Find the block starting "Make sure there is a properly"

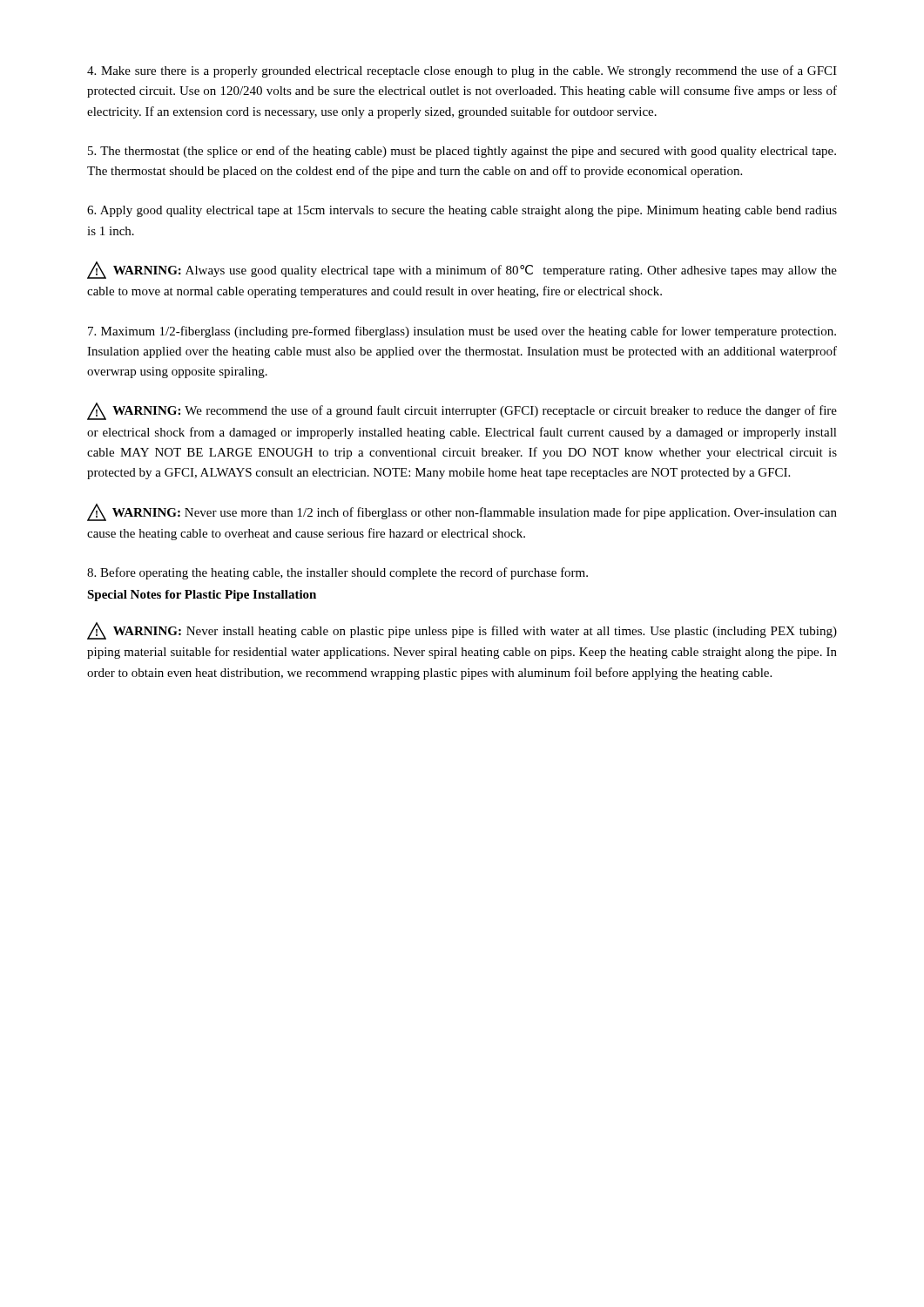[462, 91]
